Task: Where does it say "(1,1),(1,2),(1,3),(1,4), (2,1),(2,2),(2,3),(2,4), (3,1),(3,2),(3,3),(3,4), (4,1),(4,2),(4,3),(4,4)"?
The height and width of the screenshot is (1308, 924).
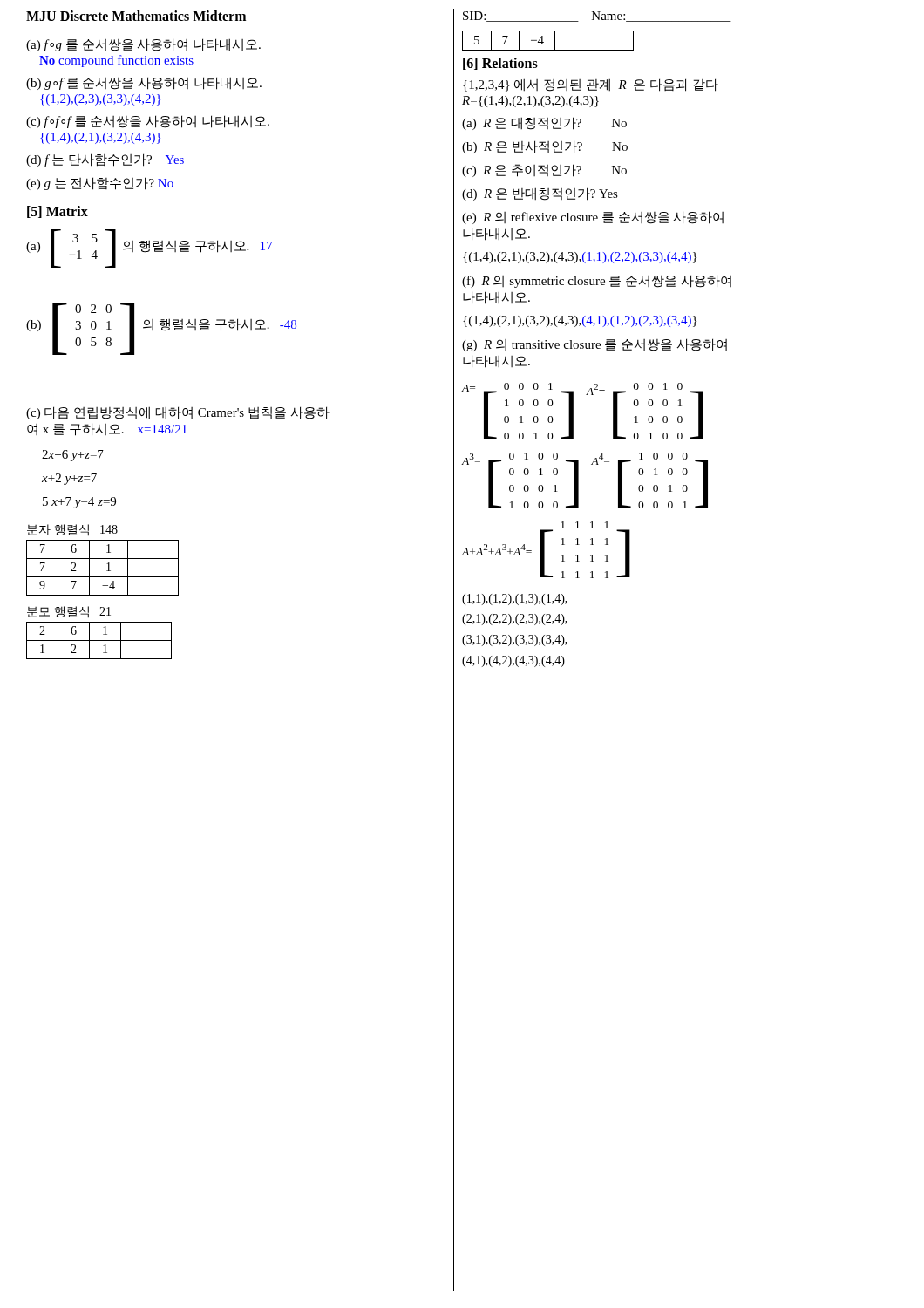Action: [515, 630]
